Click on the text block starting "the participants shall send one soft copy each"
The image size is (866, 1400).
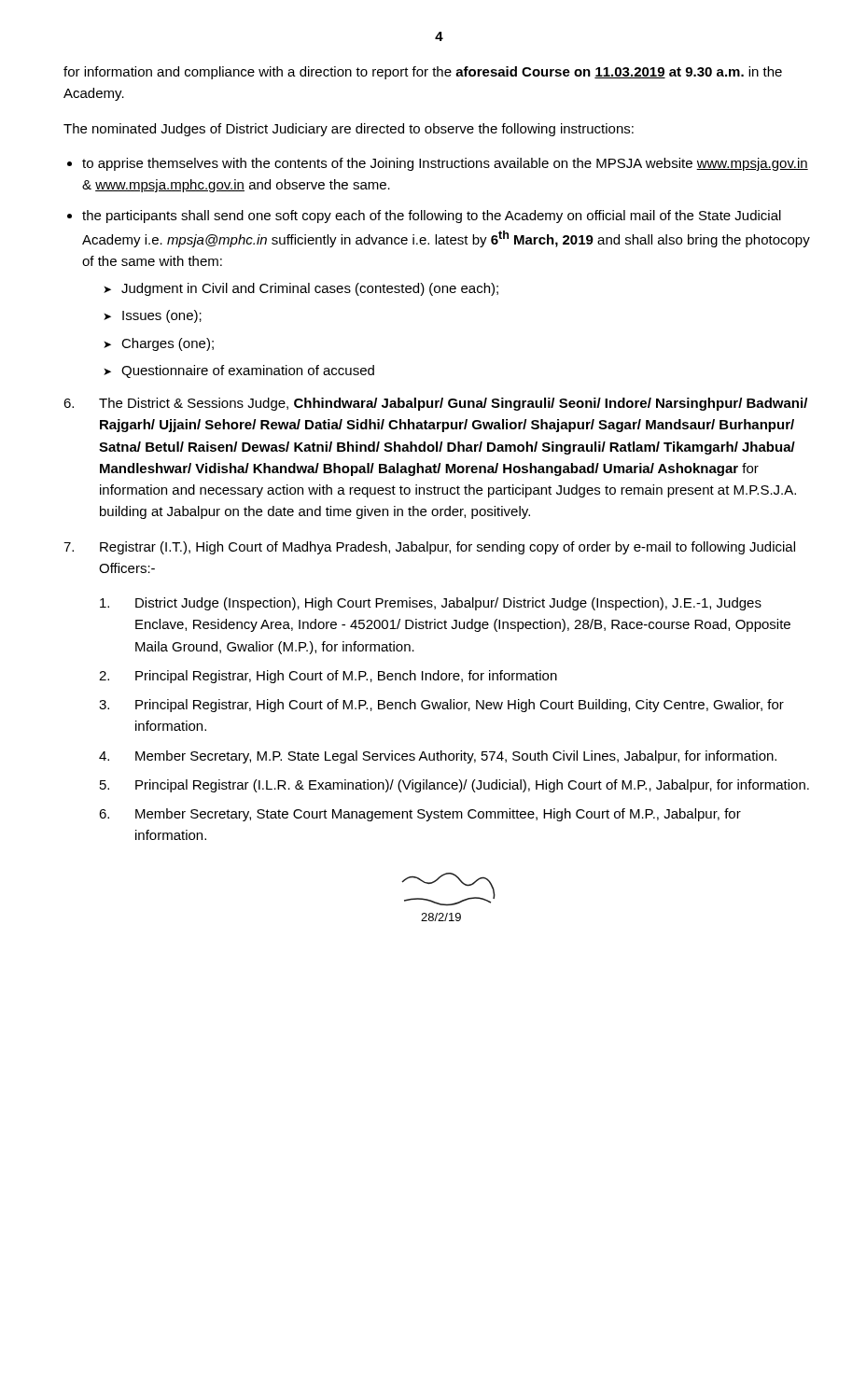448,294
